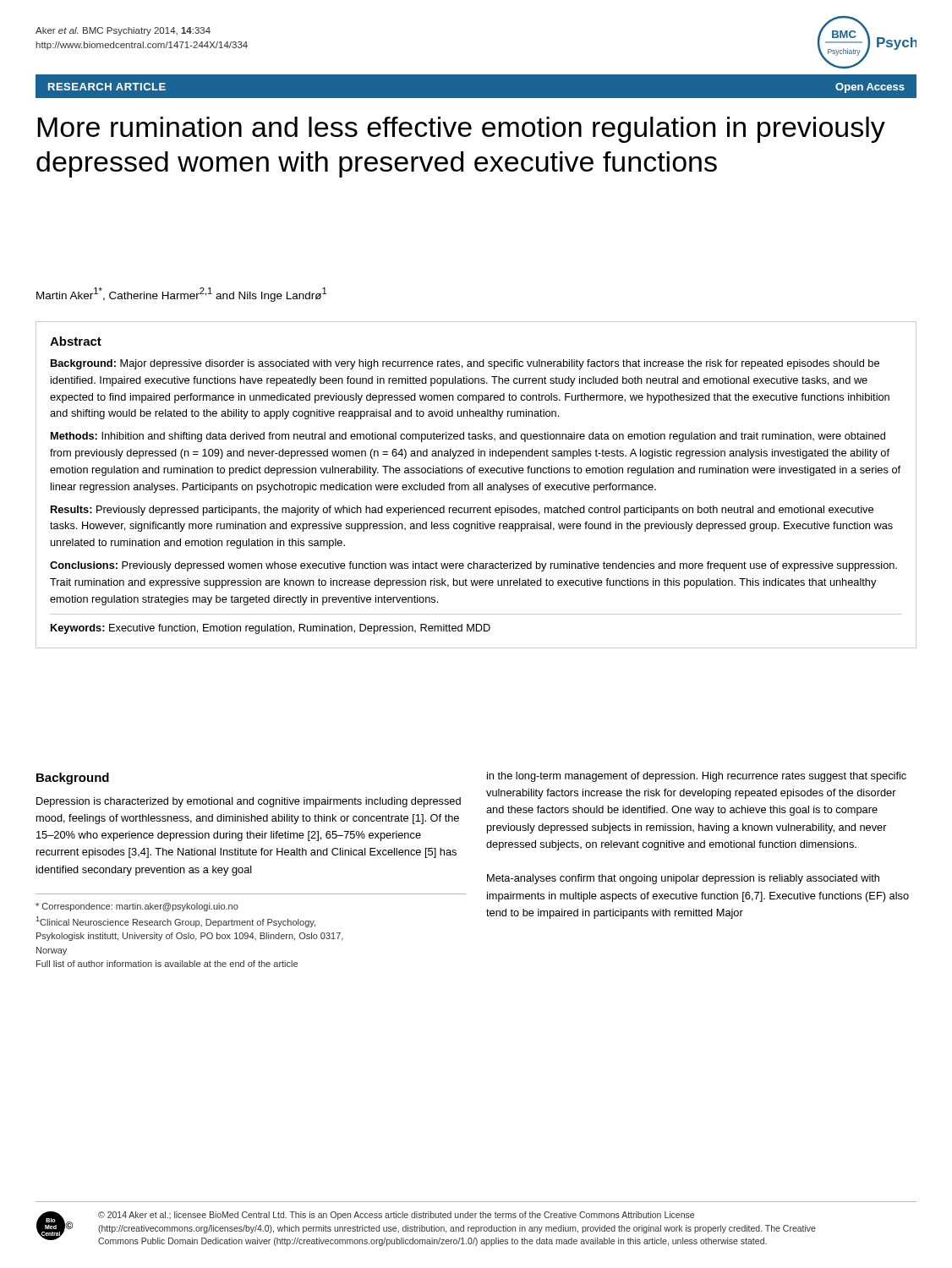Locate the text "Open Access"
The width and height of the screenshot is (952, 1268).
[x=870, y=86]
